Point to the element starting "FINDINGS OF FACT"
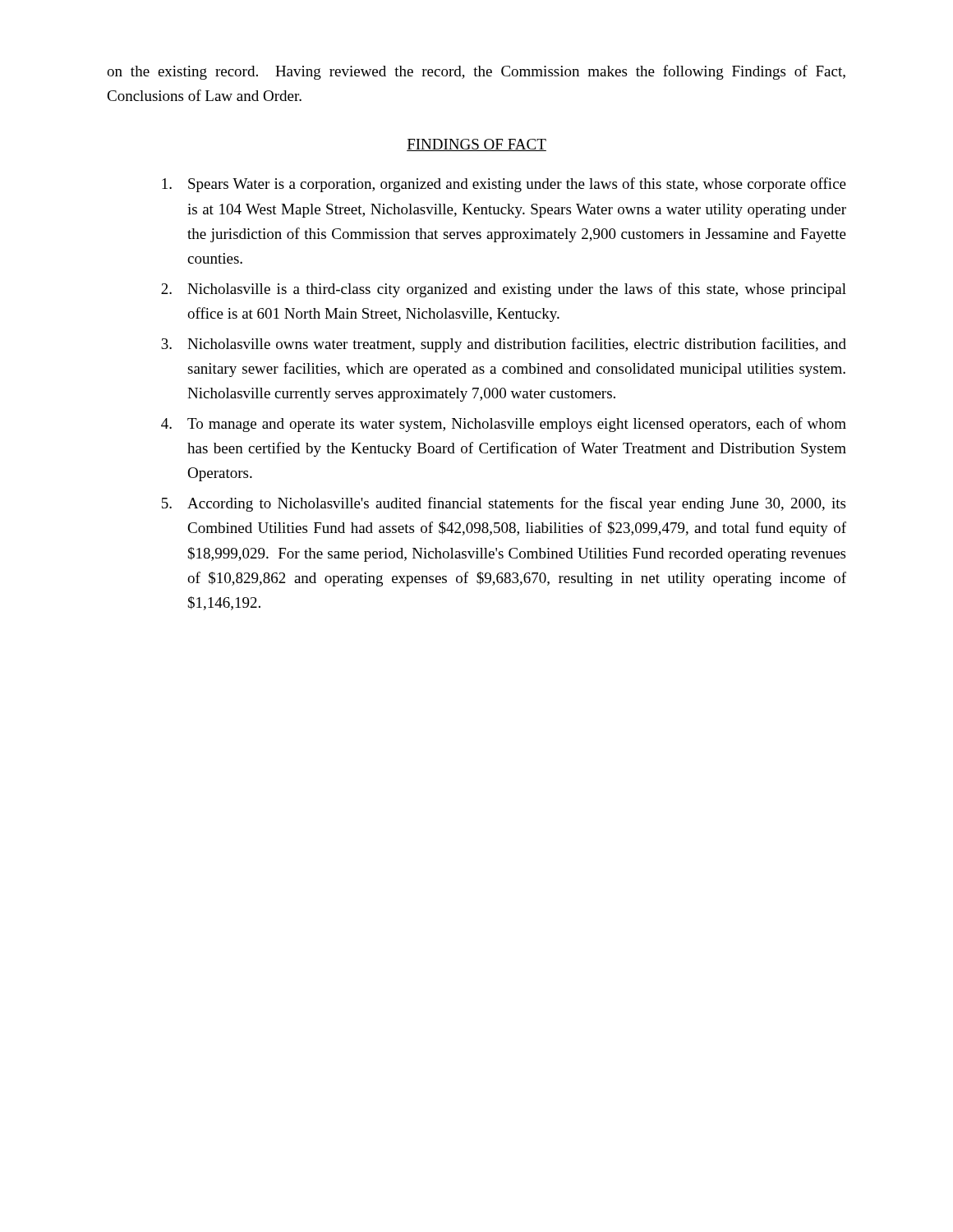Screen dimensions: 1232x953 click(476, 144)
